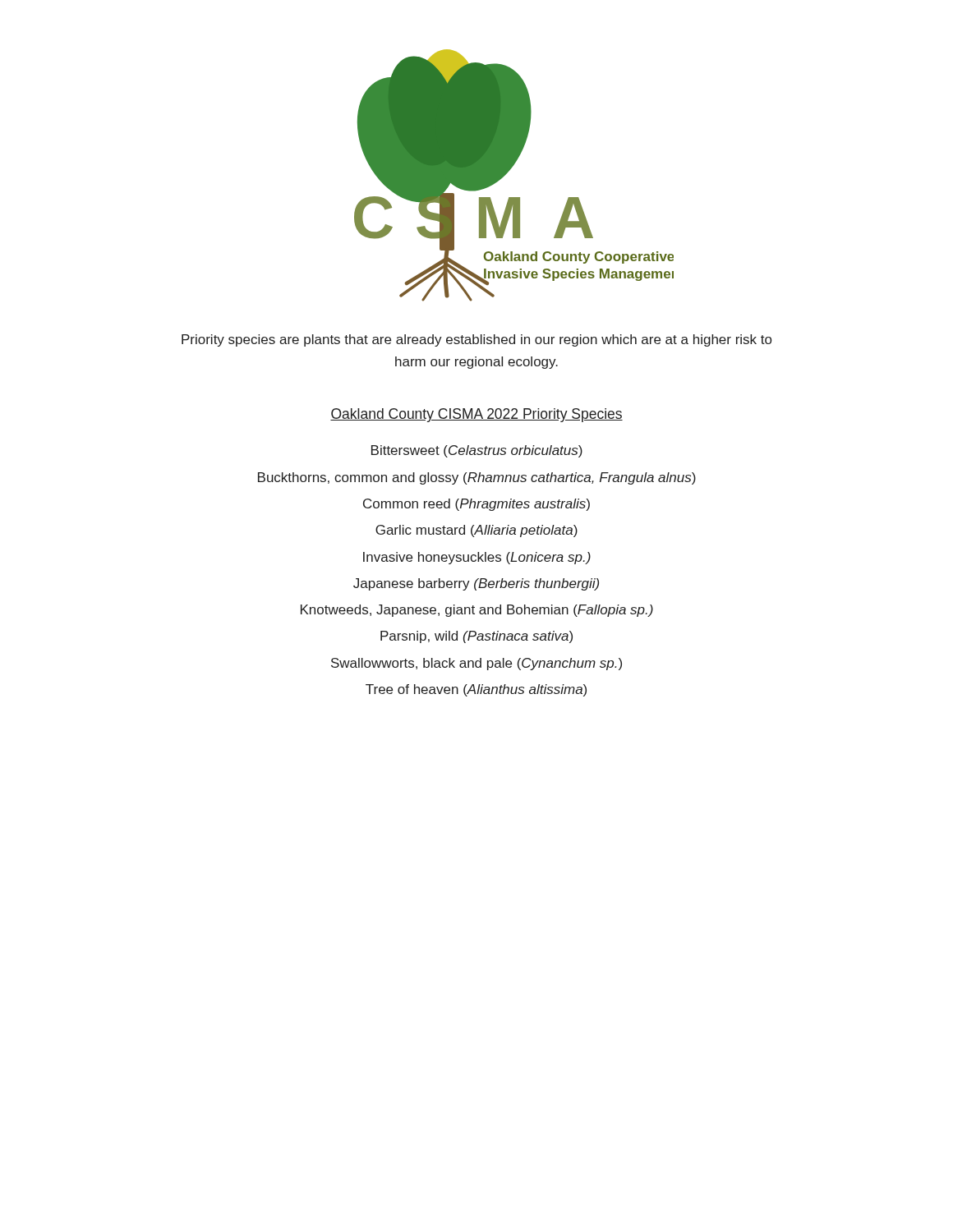953x1232 pixels.
Task: Find the text starting "Bittersweet (Celastrus orbiculatus)"
Action: point(476,451)
